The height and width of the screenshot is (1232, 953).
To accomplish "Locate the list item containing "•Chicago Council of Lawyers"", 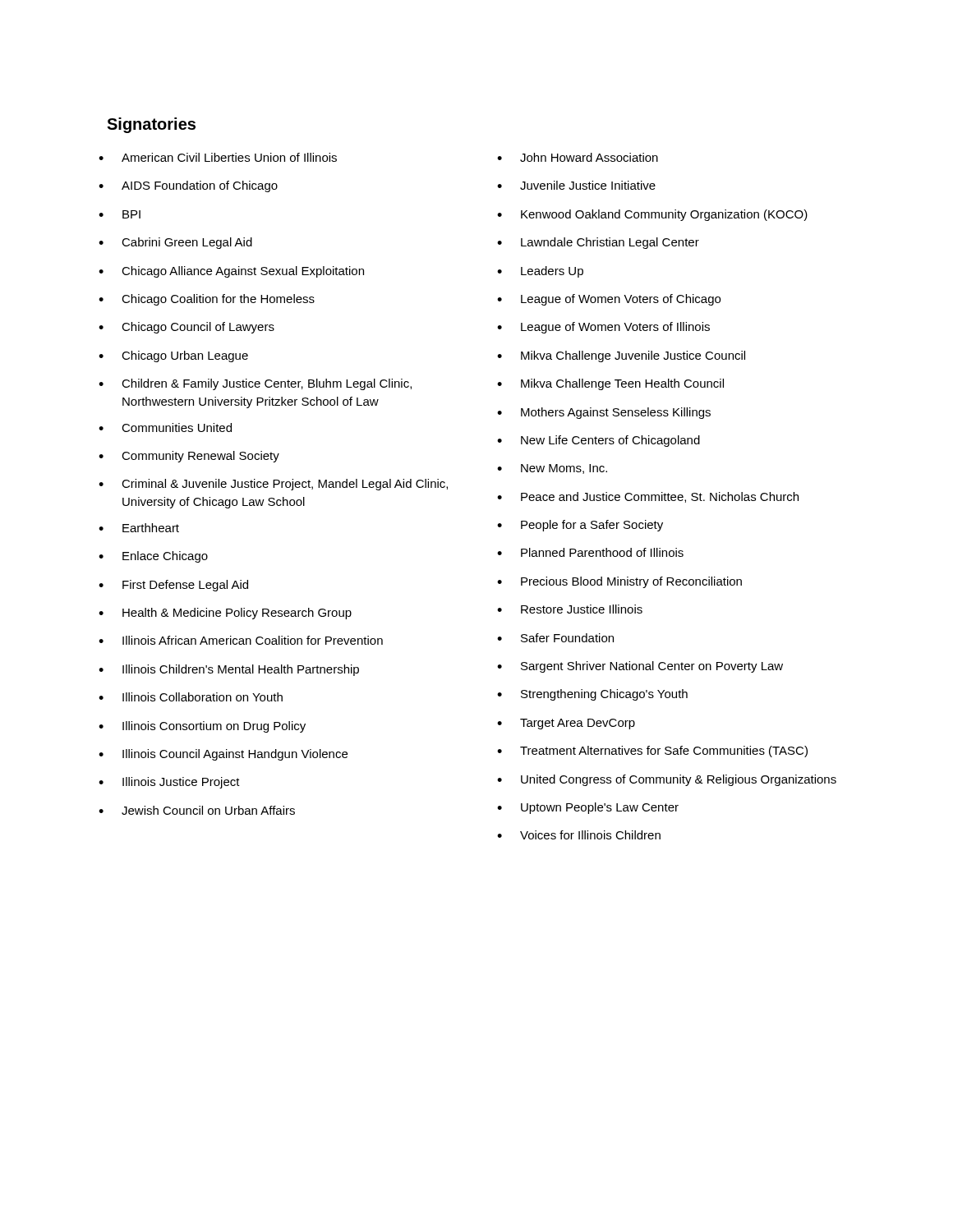I will click(285, 328).
